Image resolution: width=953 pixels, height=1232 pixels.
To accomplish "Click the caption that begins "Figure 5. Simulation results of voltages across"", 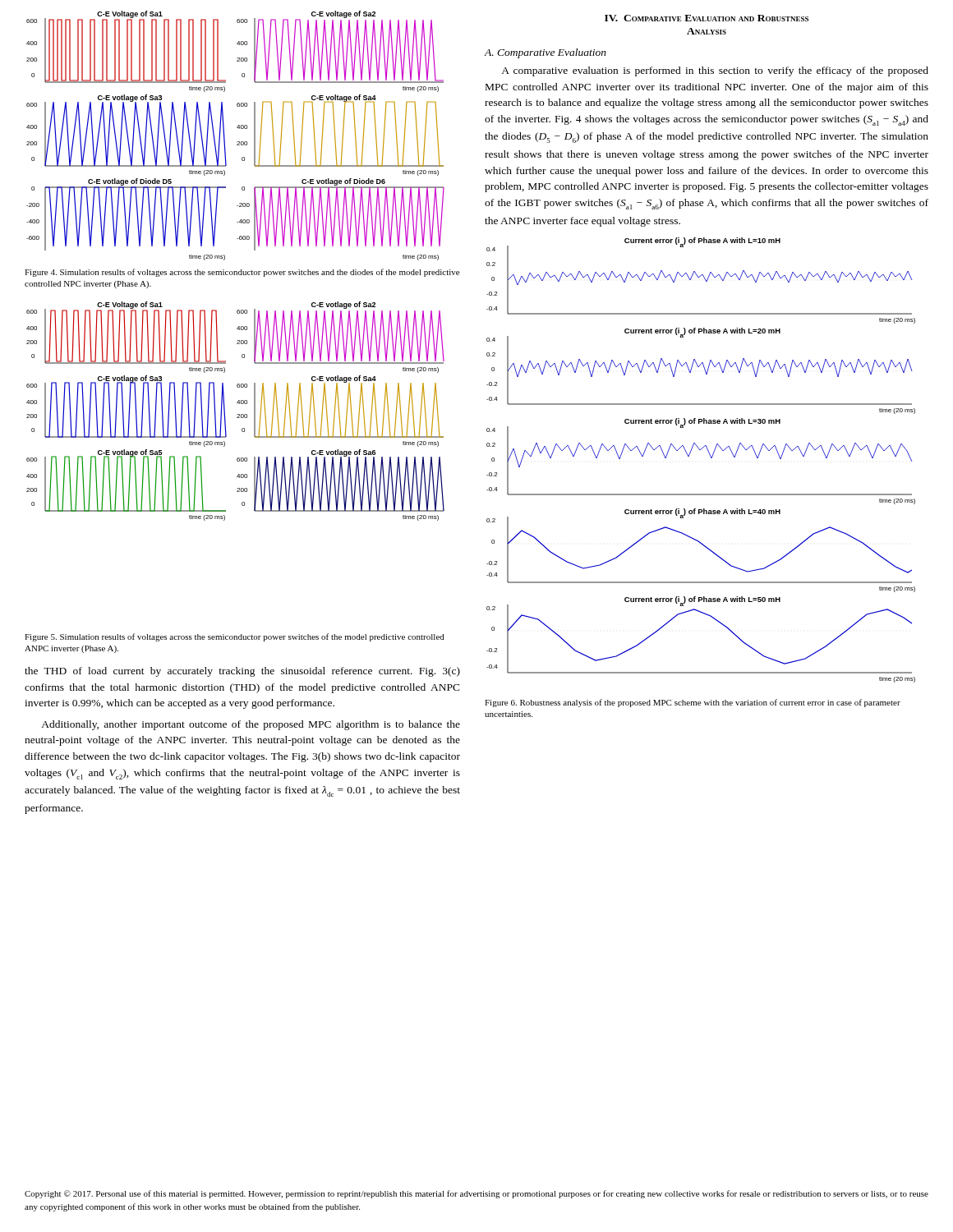I will 242,642.
